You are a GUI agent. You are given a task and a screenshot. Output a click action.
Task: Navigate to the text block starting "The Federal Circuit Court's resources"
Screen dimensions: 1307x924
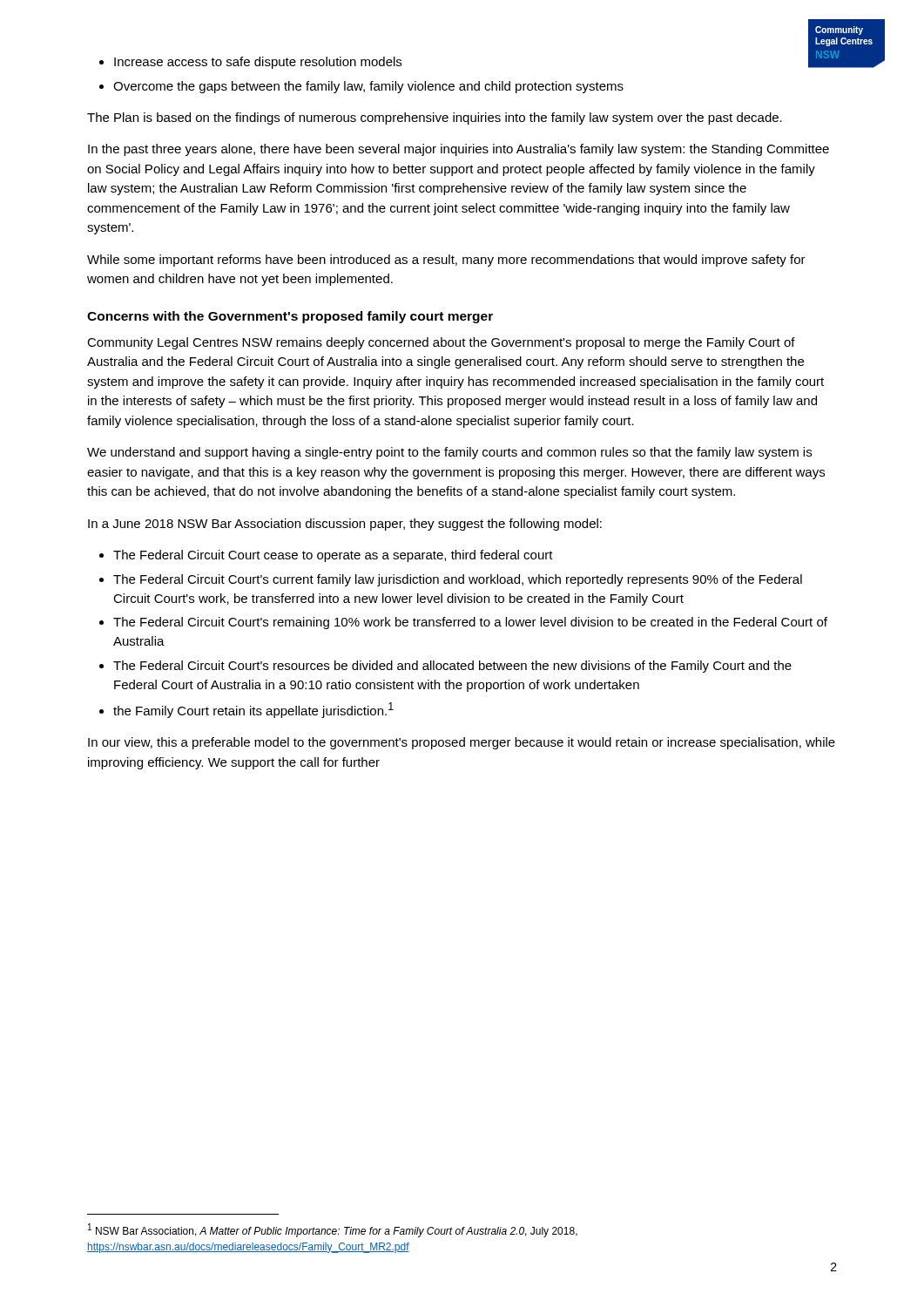[452, 675]
